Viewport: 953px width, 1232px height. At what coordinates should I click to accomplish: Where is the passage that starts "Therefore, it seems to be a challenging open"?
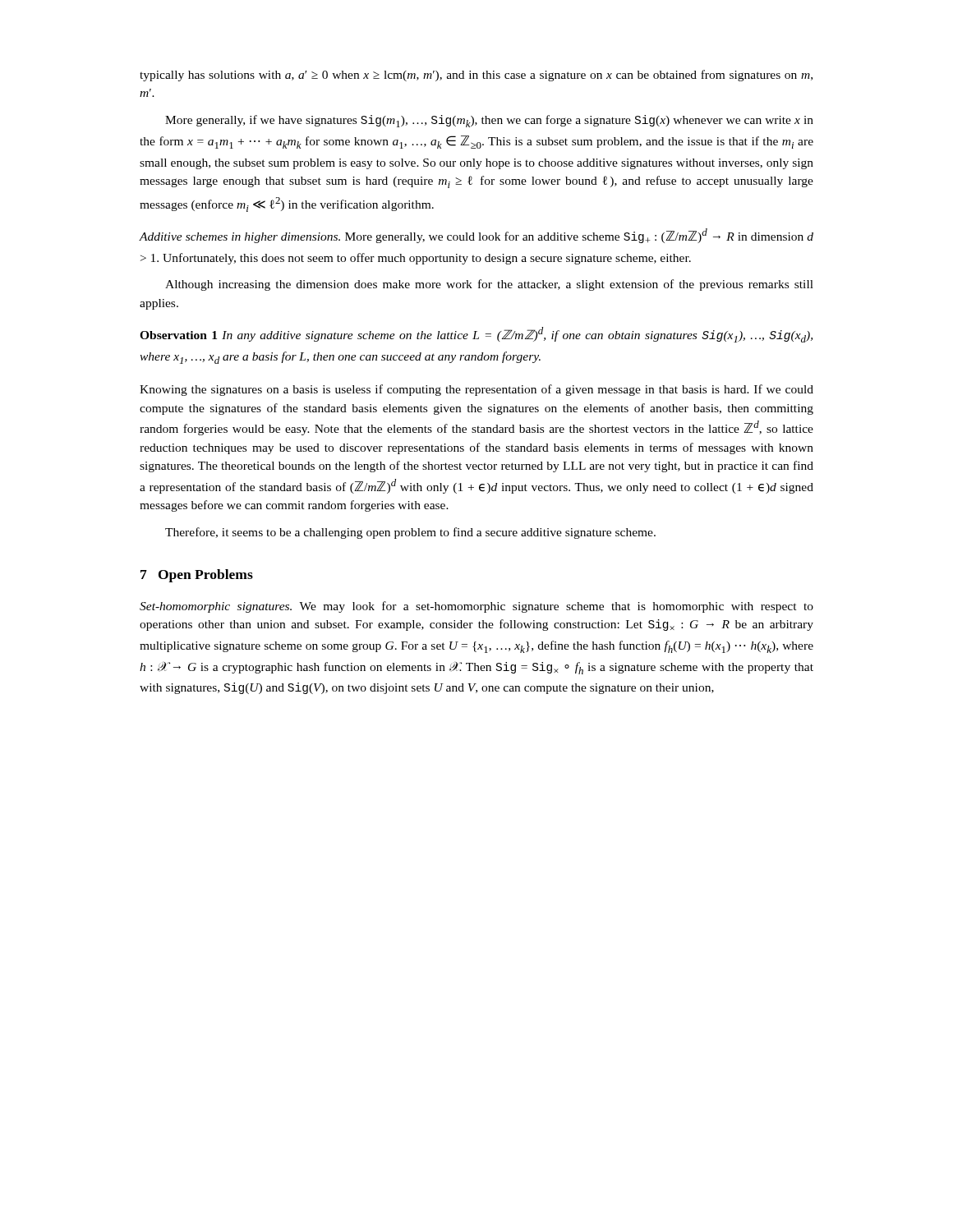411,532
